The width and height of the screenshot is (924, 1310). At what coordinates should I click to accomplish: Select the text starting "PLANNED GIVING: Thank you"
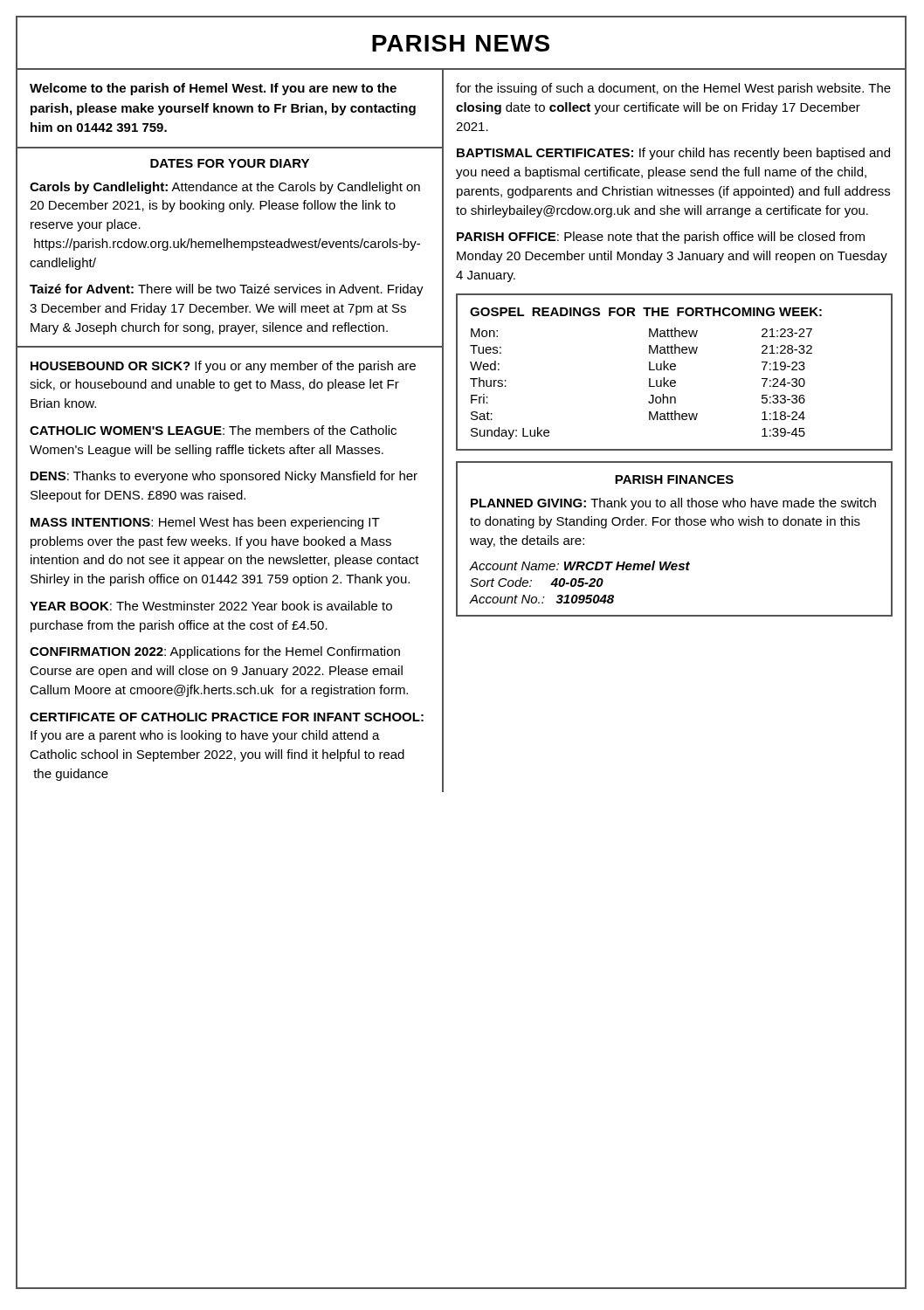pos(673,521)
